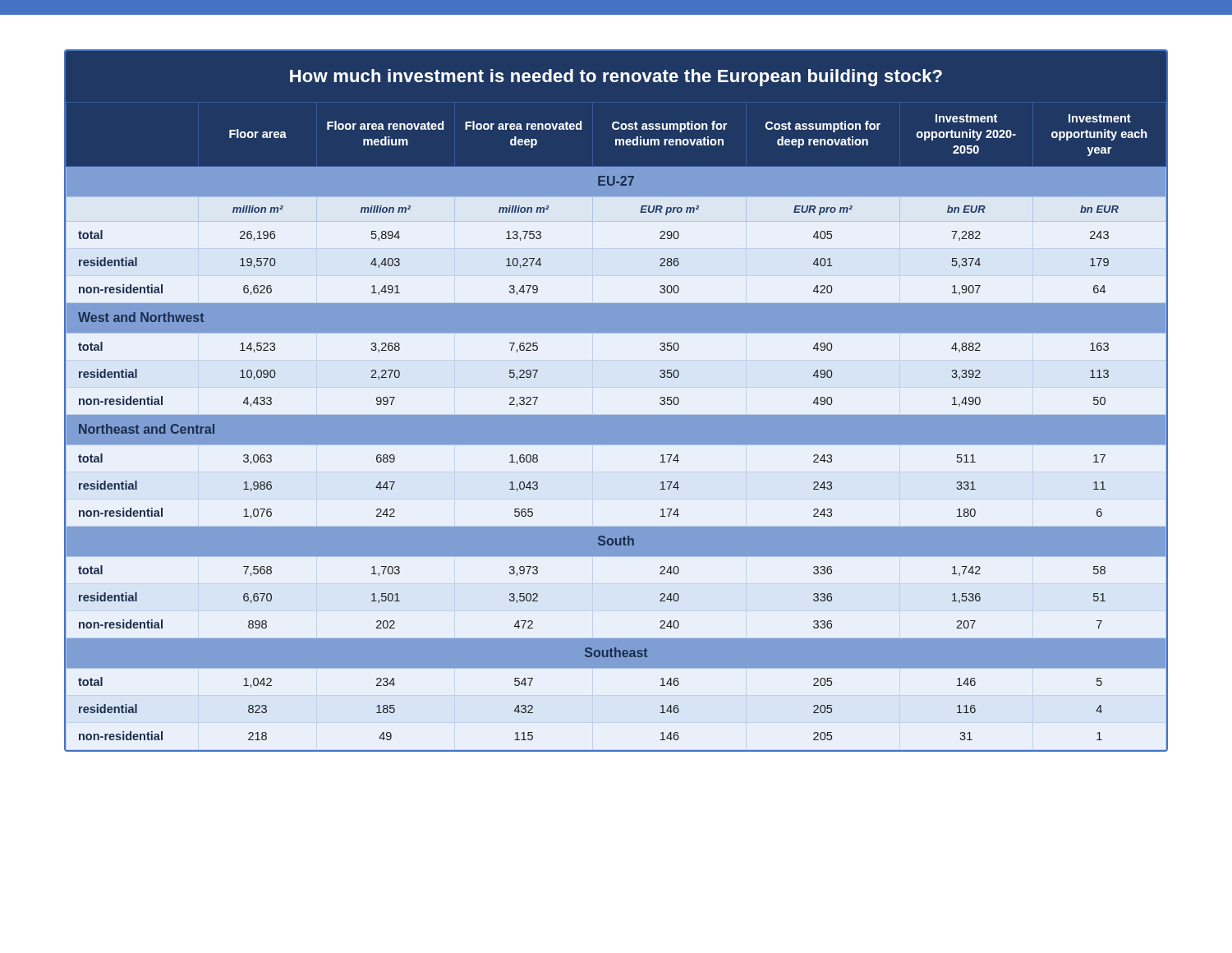Select the table that reads "Northeast and Central"
This screenshot has width=1232, height=953.
[616, 400]
